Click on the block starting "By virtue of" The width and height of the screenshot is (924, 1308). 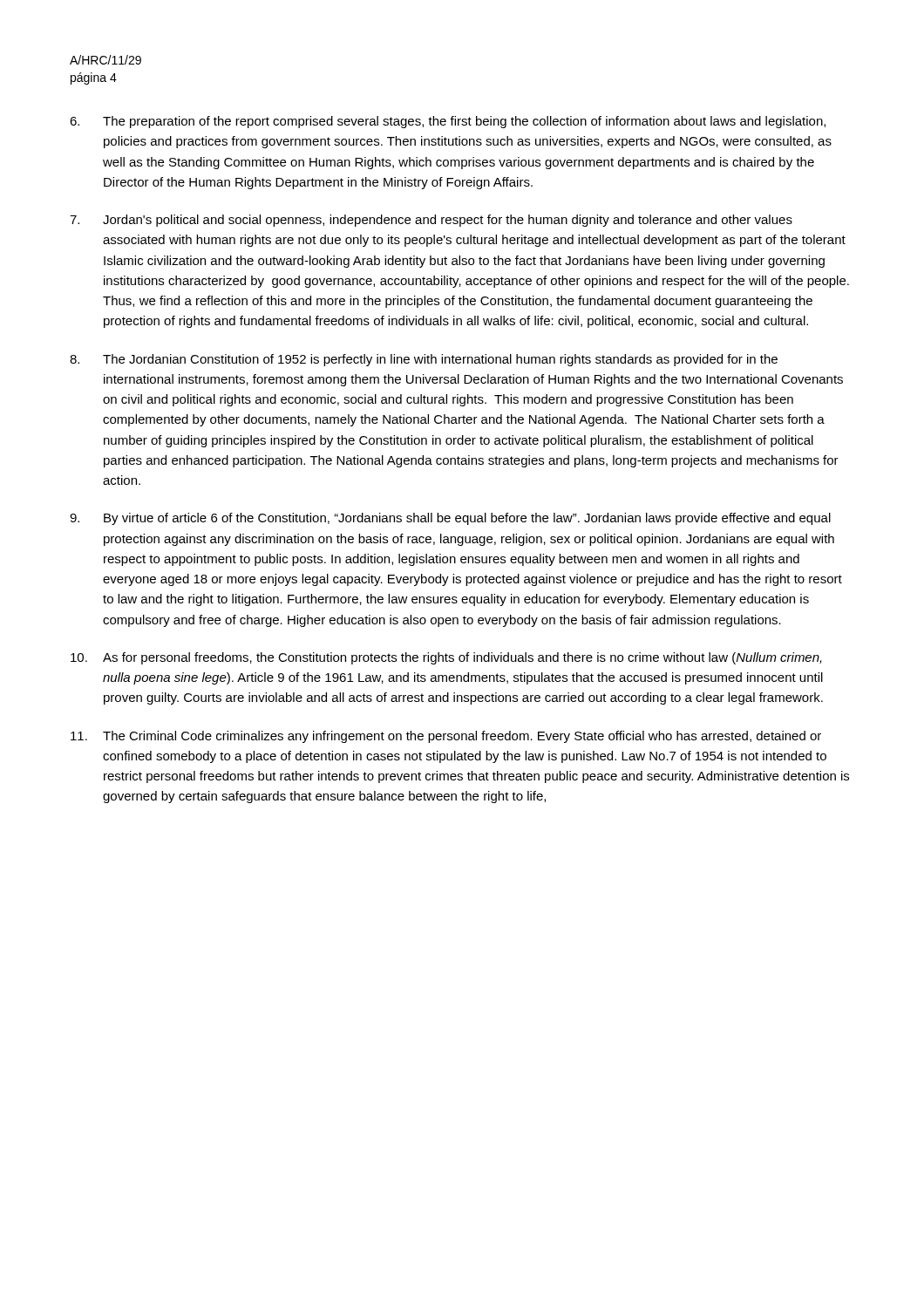[460, 569]
